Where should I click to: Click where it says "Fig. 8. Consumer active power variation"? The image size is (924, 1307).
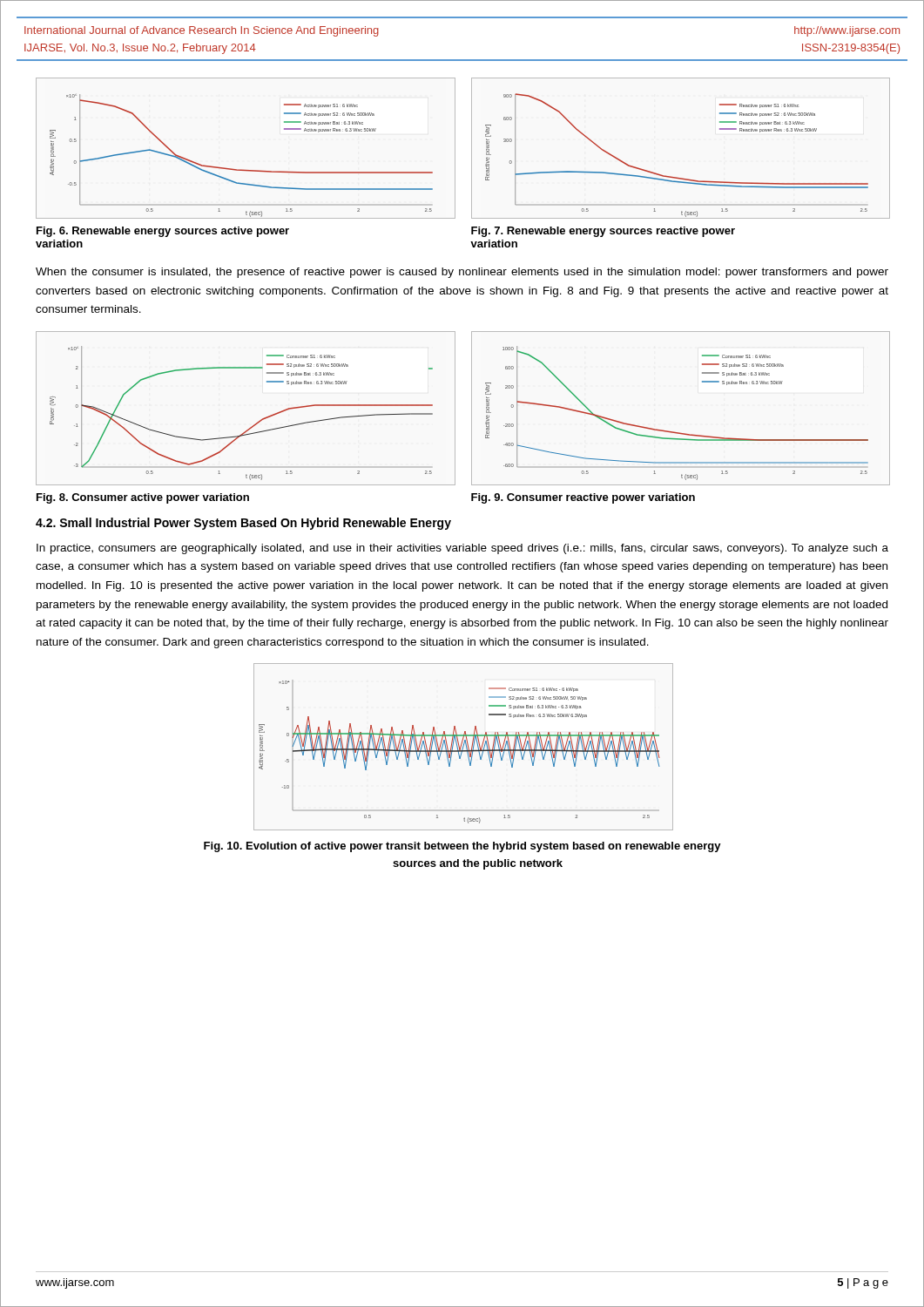143,497
